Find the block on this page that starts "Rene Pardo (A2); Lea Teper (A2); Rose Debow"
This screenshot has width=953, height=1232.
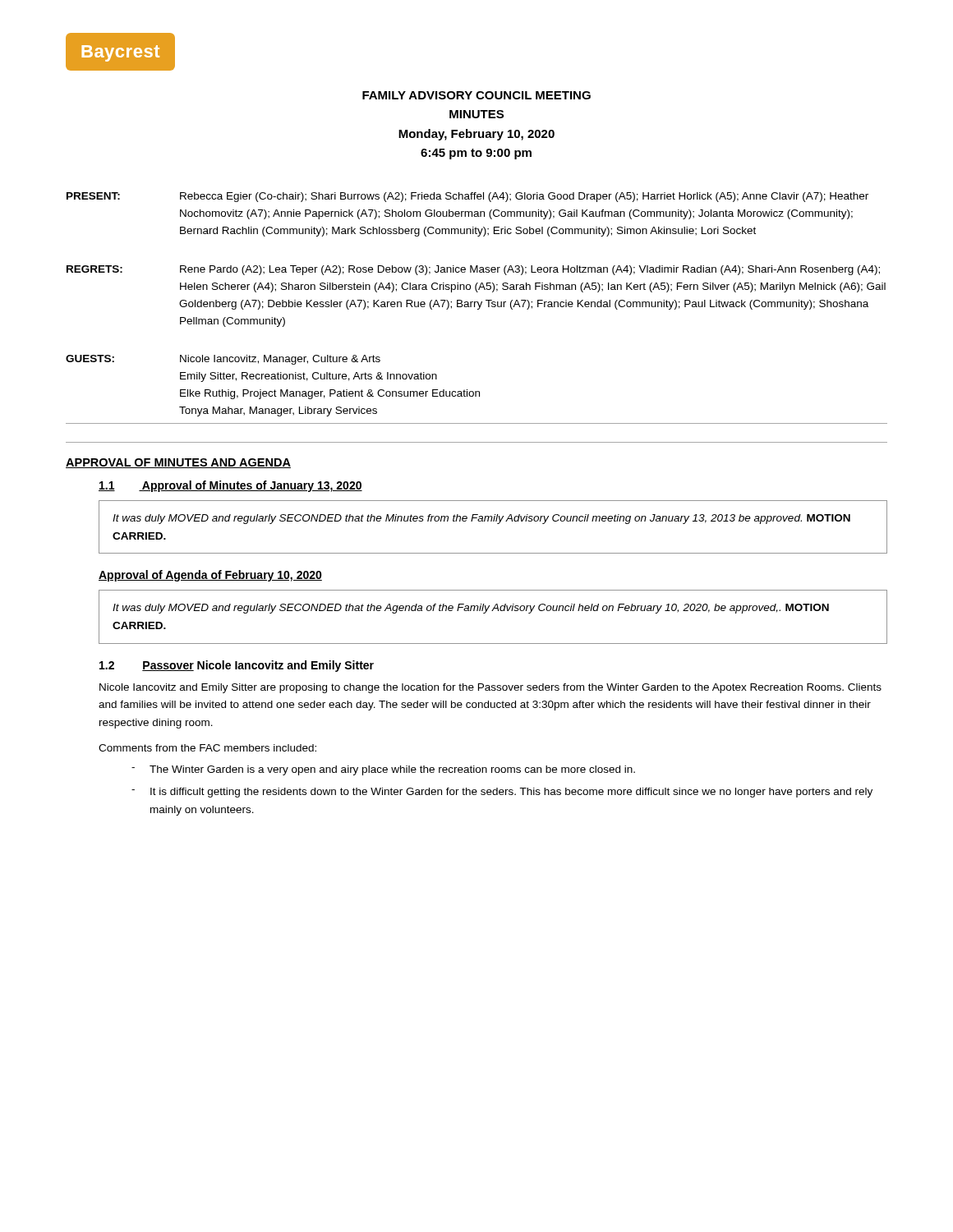[x=533, y=295]
